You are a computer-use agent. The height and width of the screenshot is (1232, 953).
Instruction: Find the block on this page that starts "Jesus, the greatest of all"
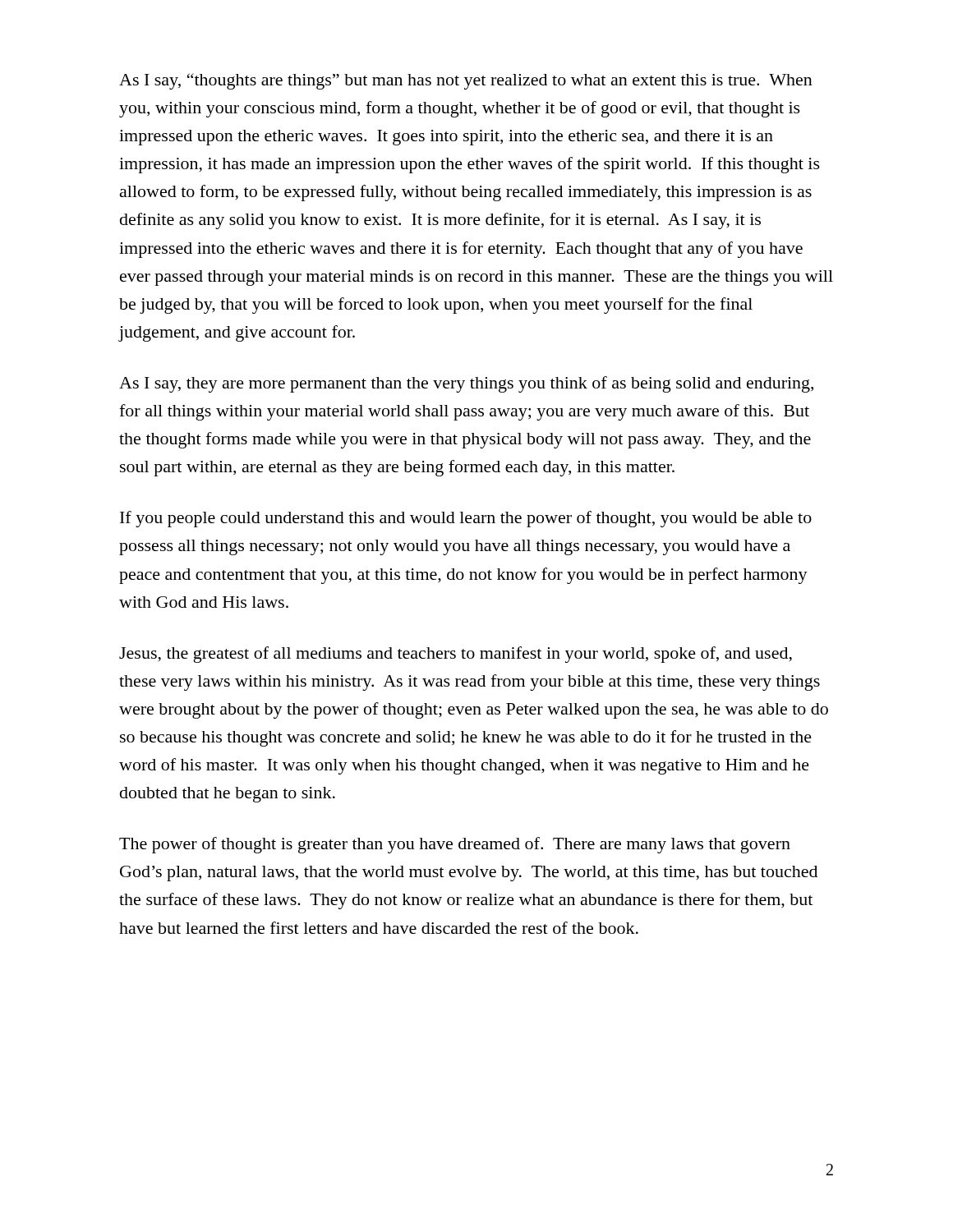coord(474,722)
